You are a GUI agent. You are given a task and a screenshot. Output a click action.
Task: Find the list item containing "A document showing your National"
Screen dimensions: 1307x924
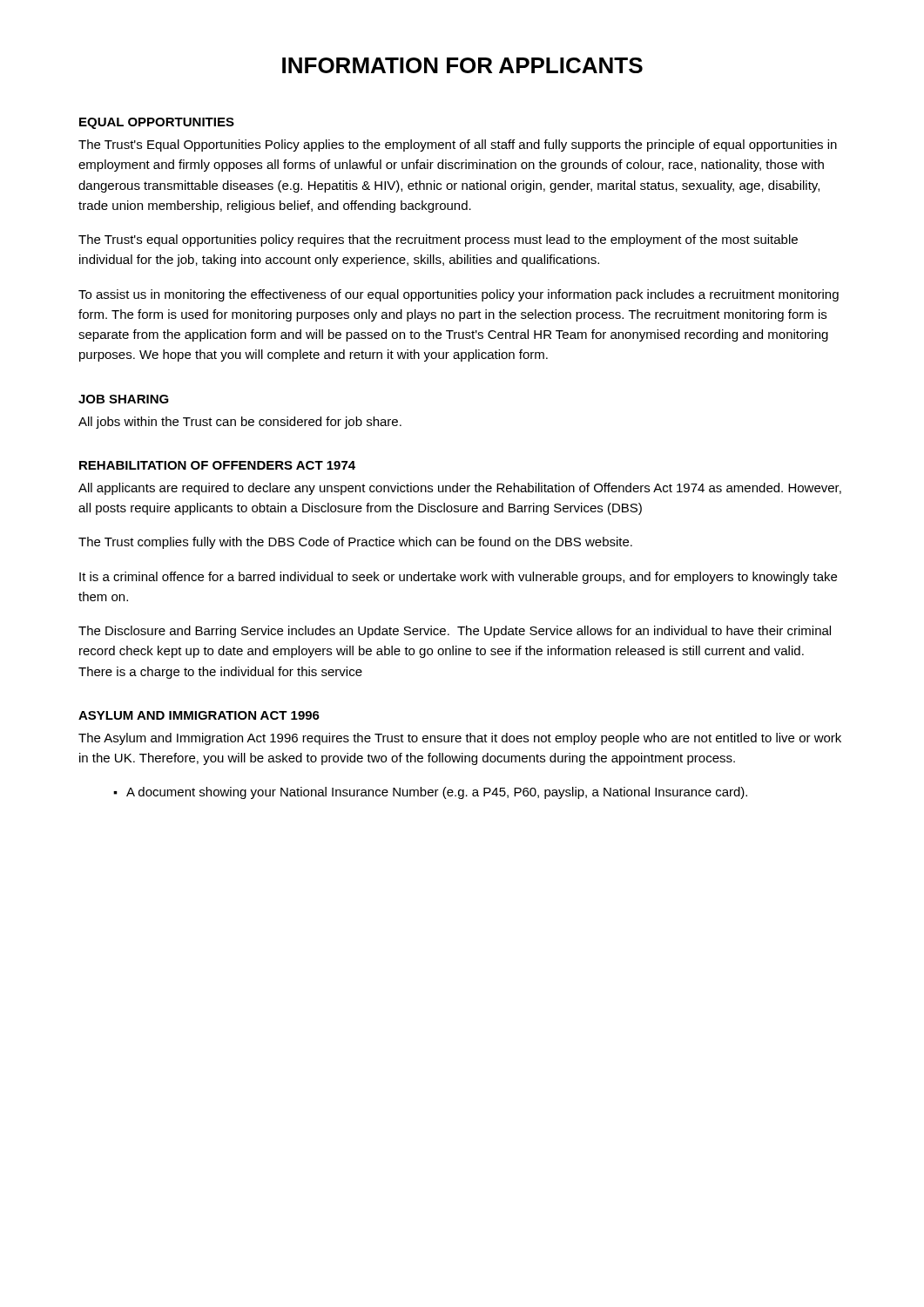(437, 792)
